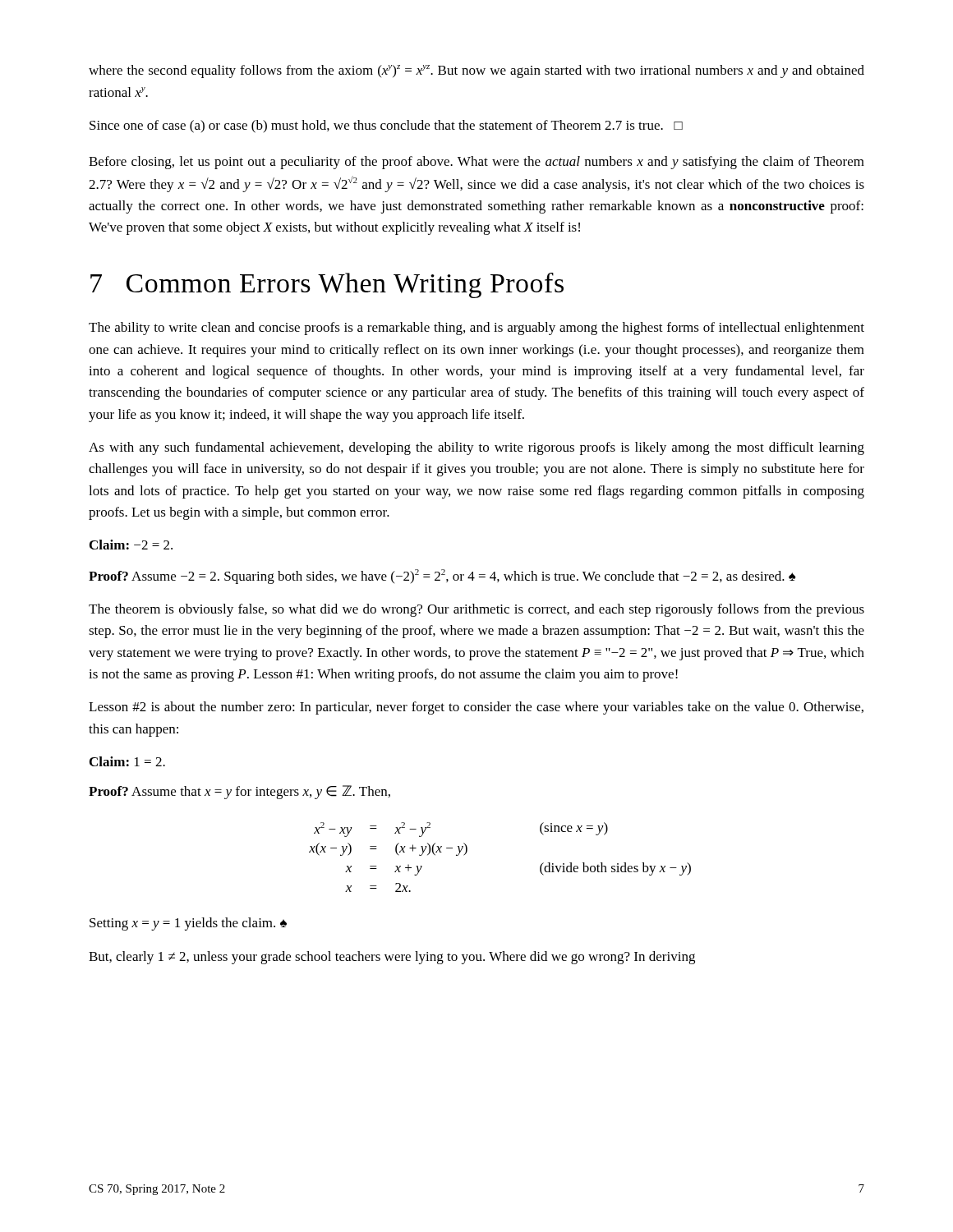The height and width of the screenshot is (1232, 953).
Task: Click on the block starting "The ability to"
Action: (476, 371)
